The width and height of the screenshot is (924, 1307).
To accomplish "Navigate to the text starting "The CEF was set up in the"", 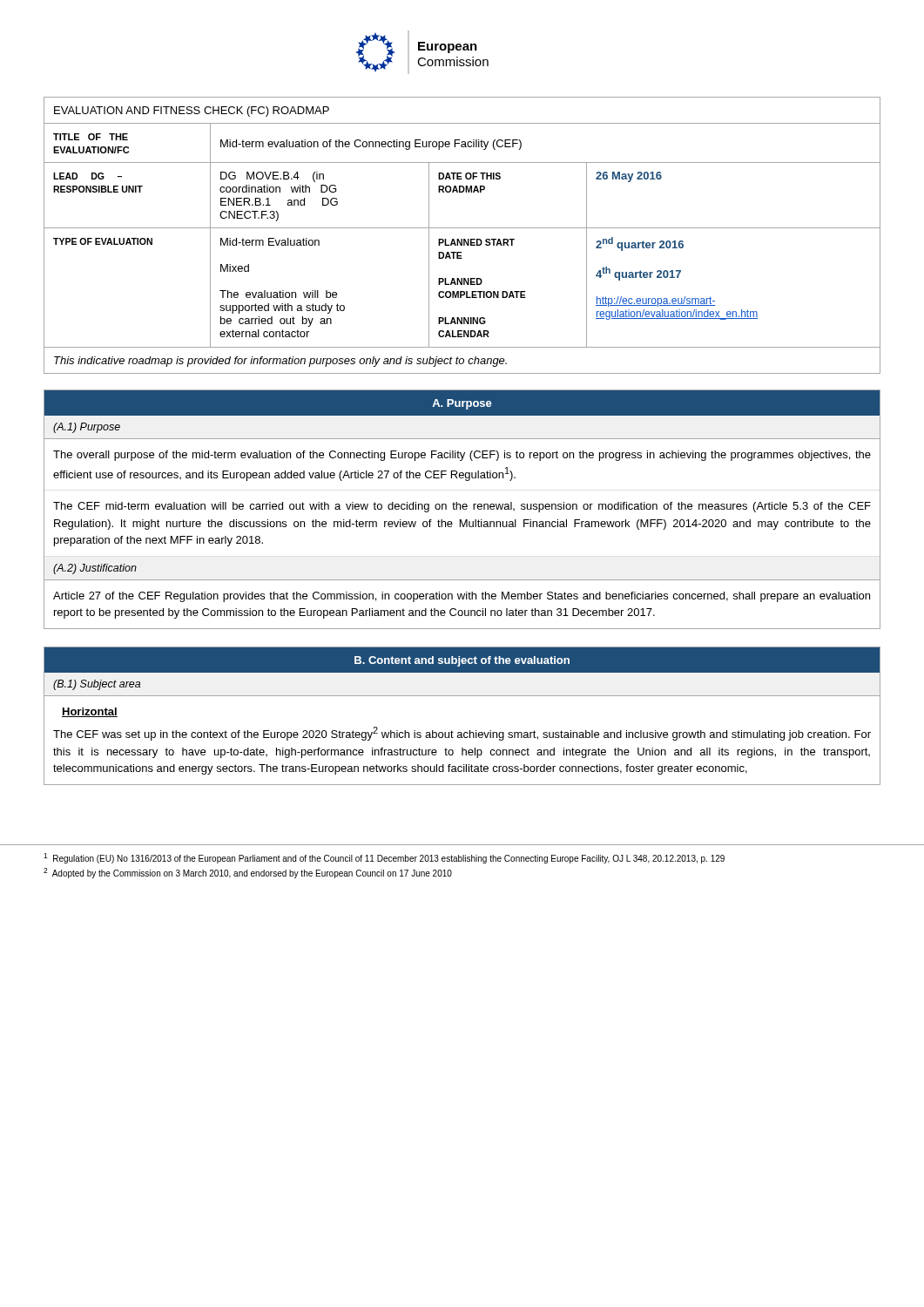I will point(462,750).
